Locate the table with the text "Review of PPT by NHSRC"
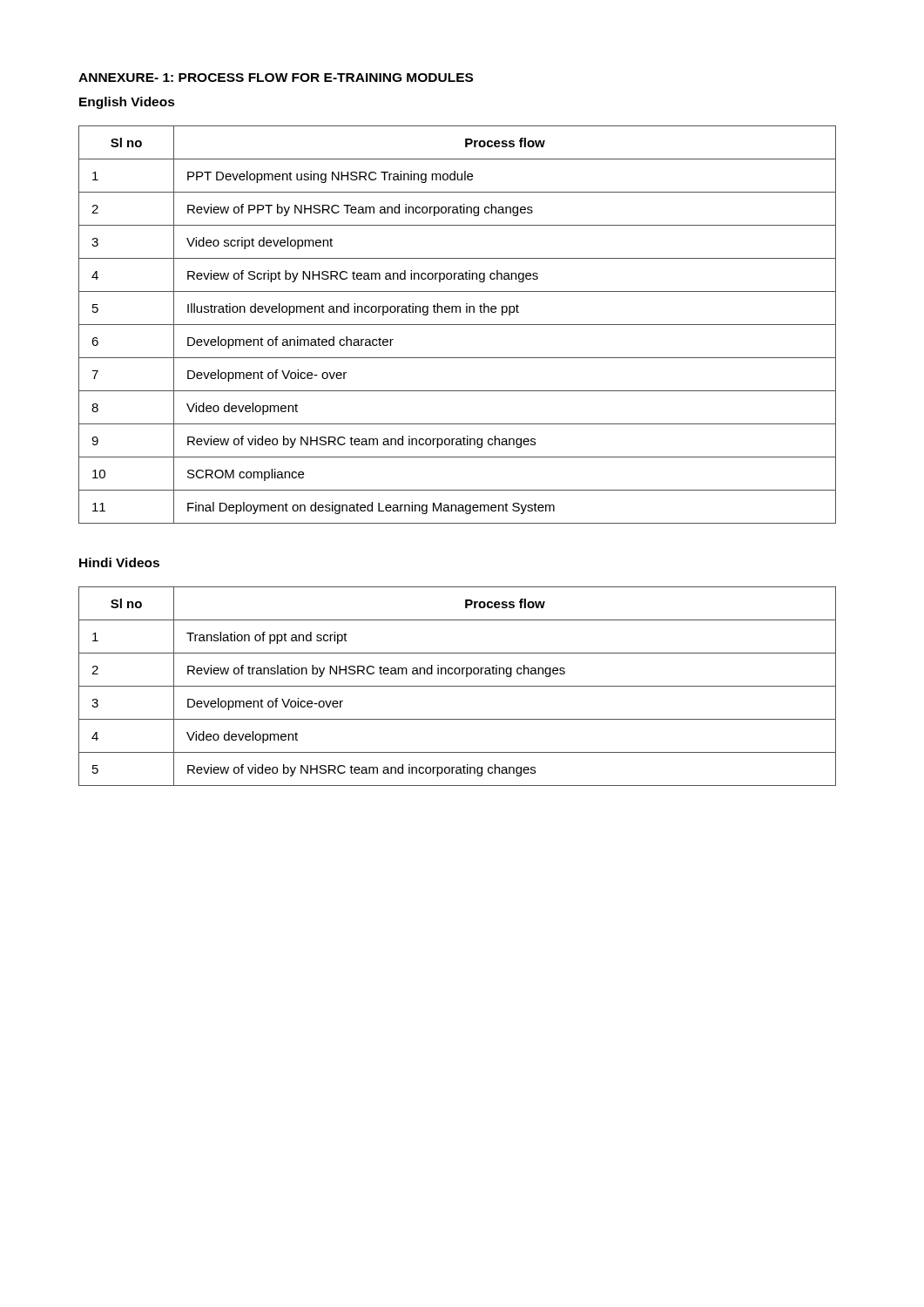Viewport: 924px width, 1307px height. coord(457,325)
